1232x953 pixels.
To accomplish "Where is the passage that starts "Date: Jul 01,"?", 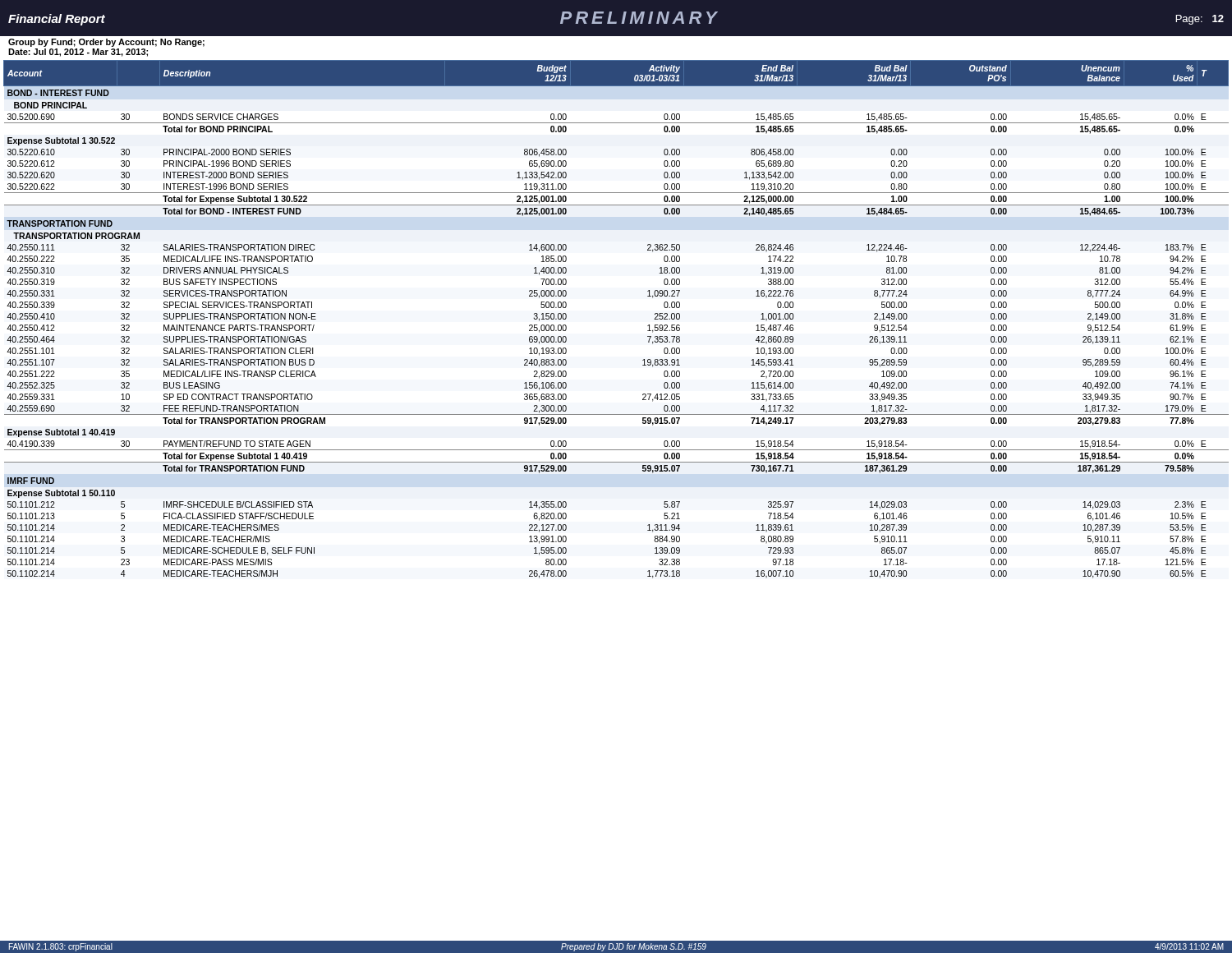I will click(79, 52).
